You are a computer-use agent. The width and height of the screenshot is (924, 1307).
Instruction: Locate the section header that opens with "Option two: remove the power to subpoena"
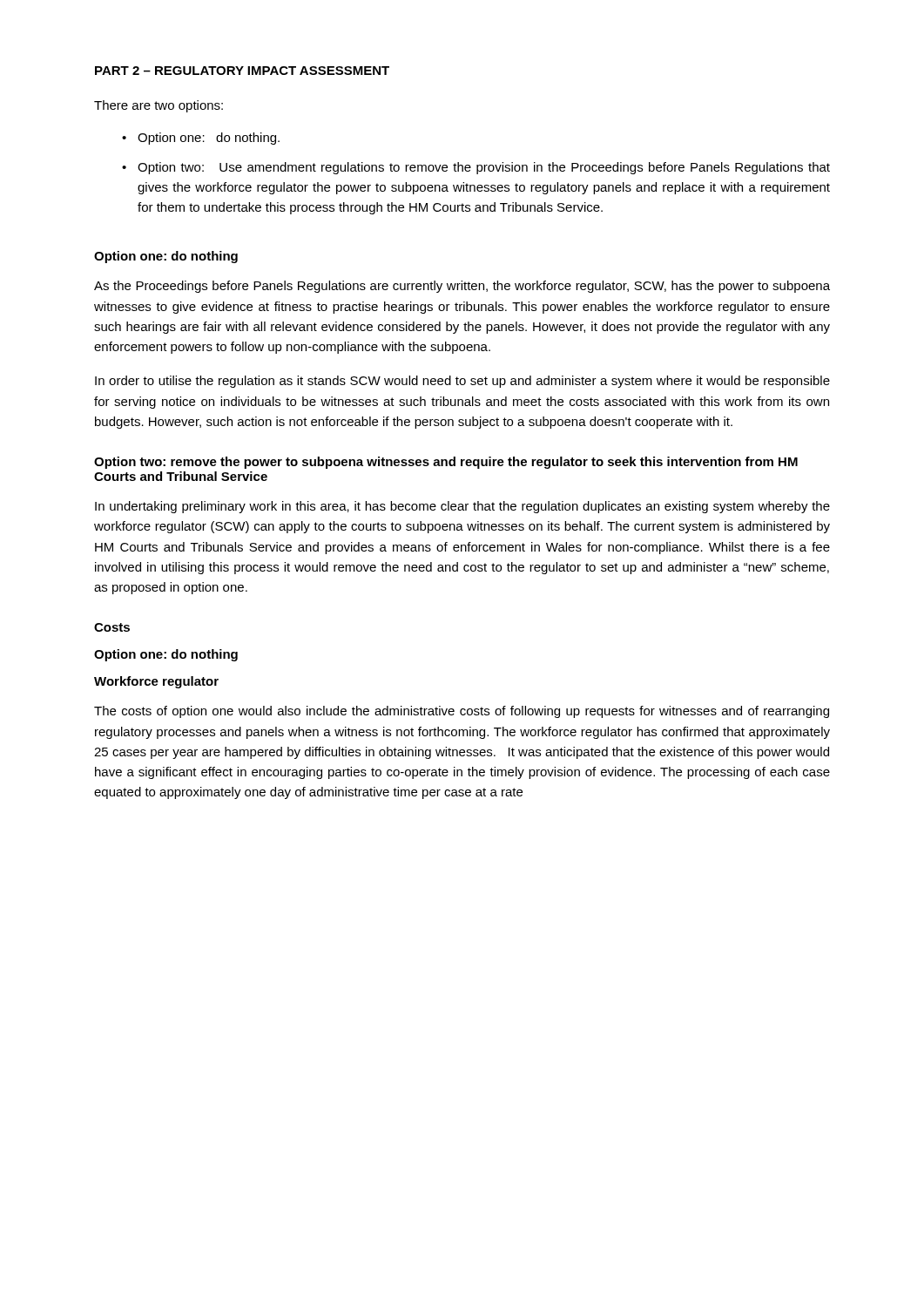(446, 469)
